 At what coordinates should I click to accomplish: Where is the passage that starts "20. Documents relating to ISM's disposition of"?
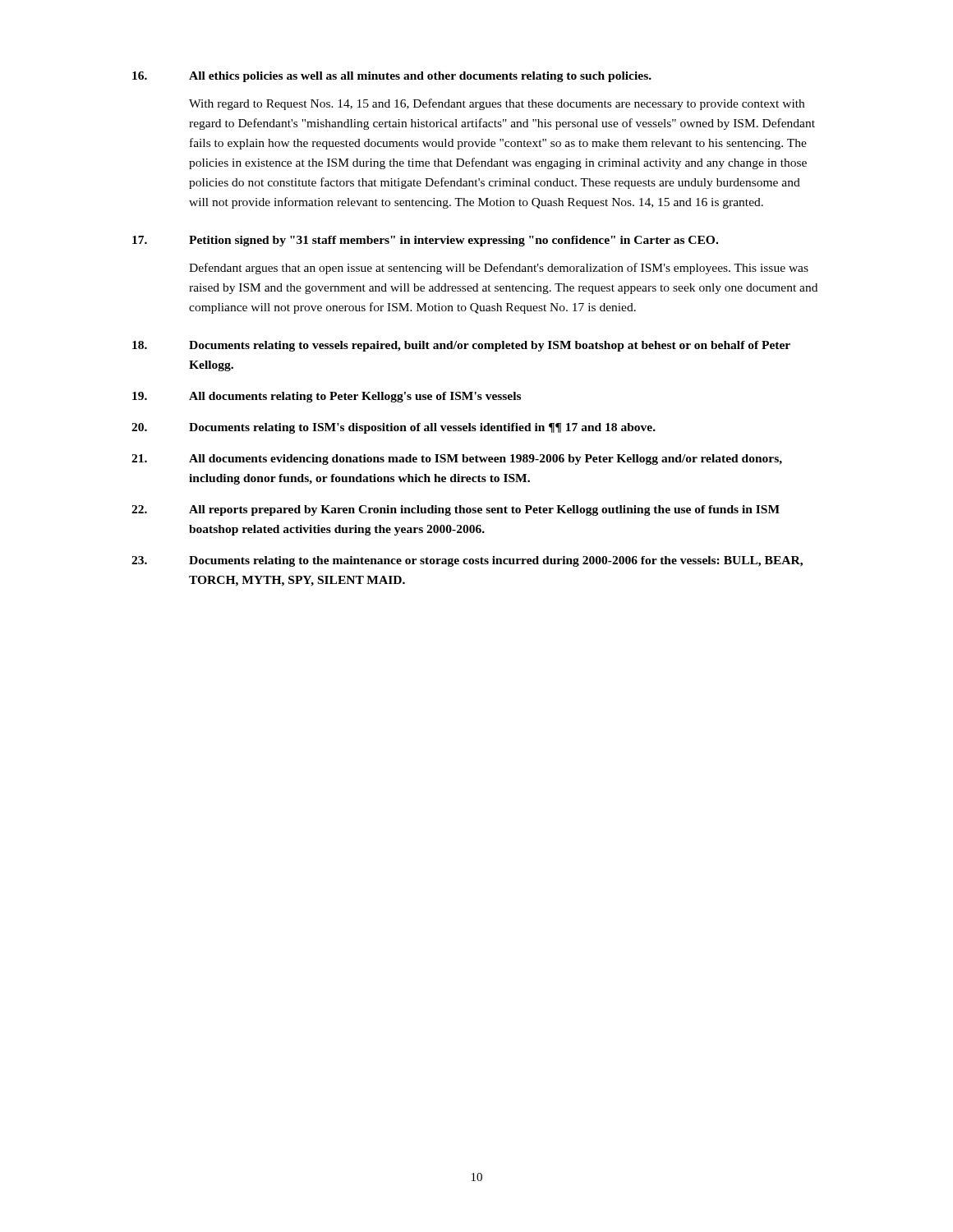(476, 427)
